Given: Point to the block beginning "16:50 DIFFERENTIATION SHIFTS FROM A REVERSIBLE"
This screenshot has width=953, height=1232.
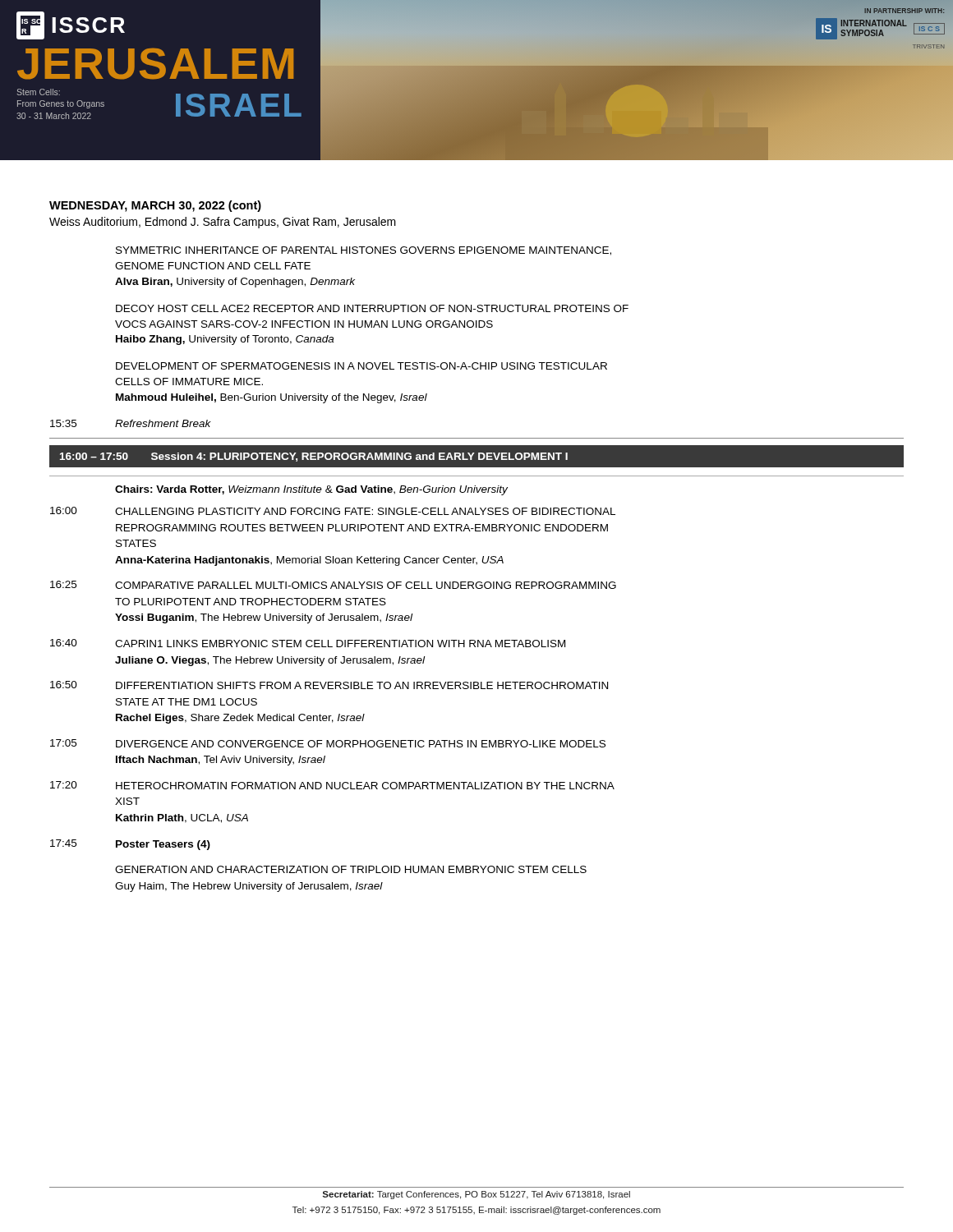Looking at the screenshot, I should 329,685.
